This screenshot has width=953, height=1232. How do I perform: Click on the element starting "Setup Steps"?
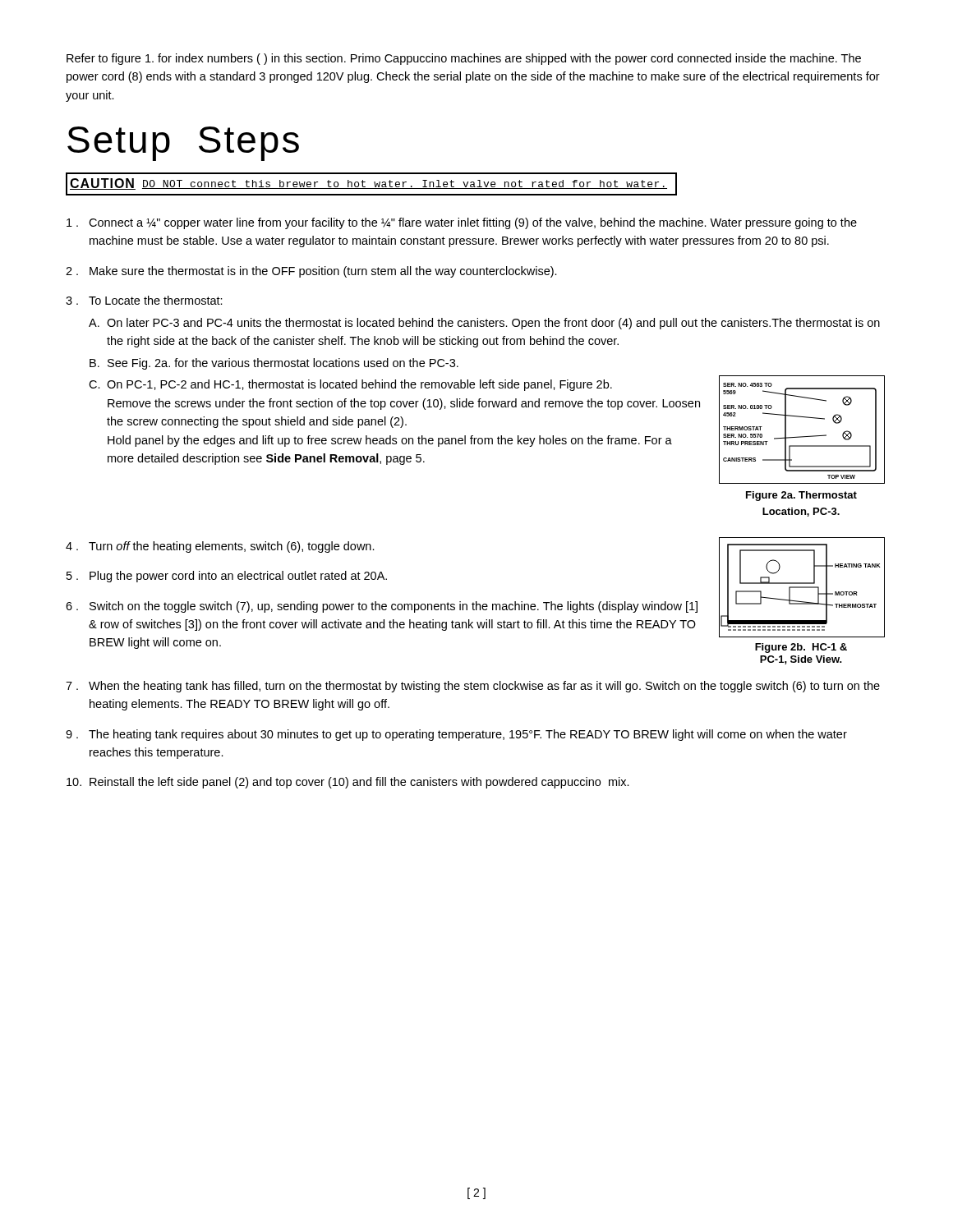[x=184, y=140]
